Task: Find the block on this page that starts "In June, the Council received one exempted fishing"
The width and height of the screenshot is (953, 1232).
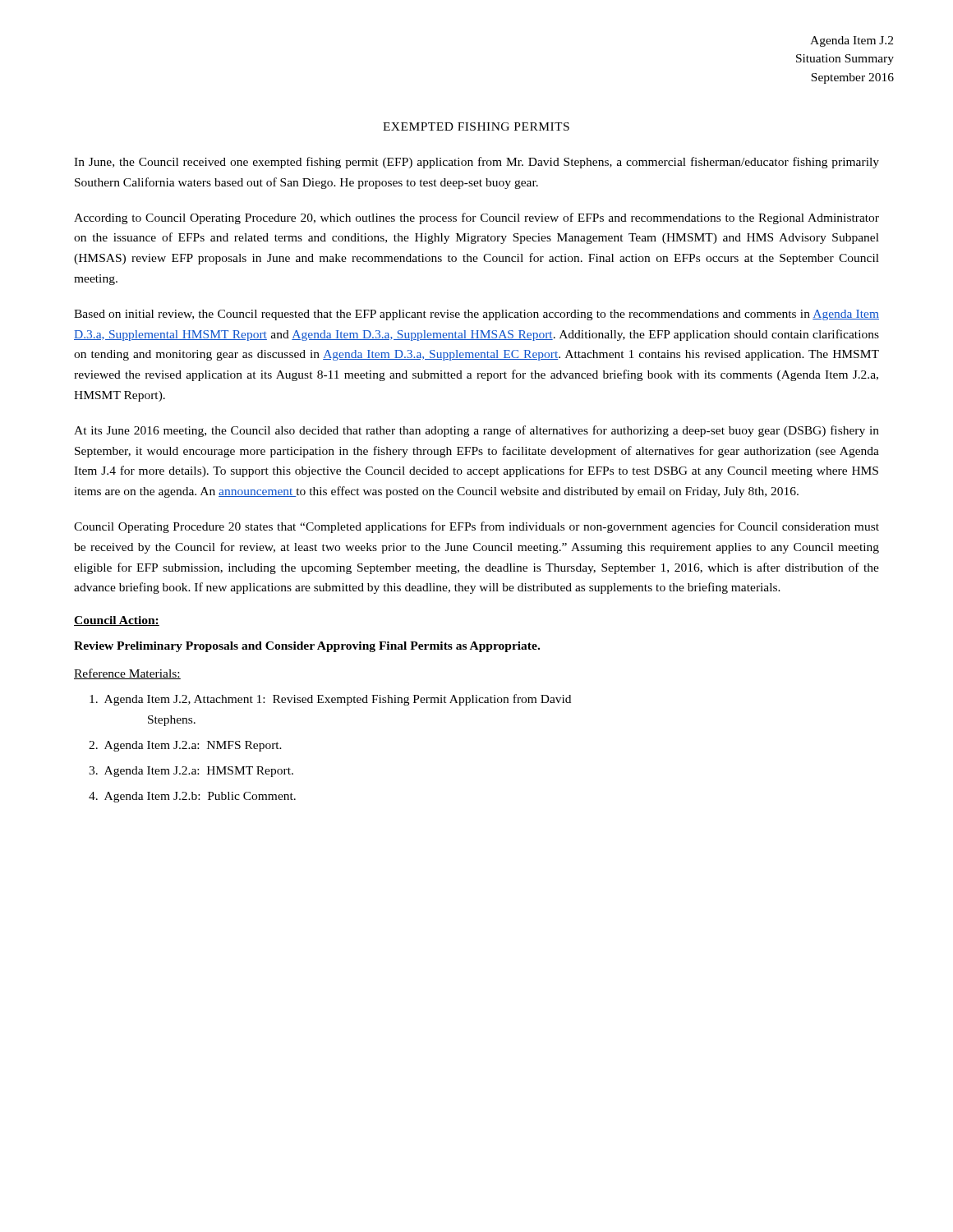Action: [x=476, y=172]
